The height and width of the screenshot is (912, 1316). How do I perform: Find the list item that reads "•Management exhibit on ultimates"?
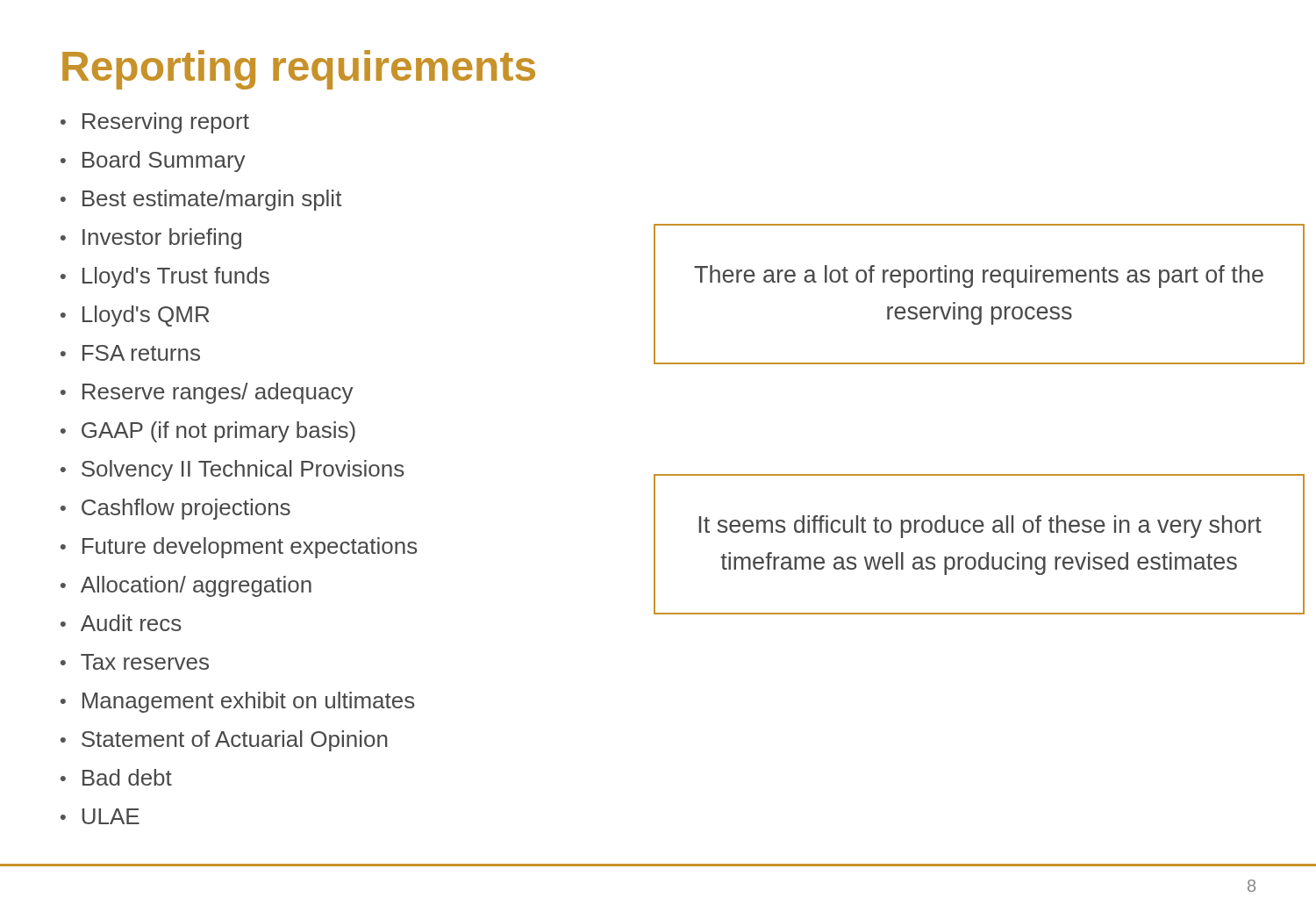tap(237, 701)
